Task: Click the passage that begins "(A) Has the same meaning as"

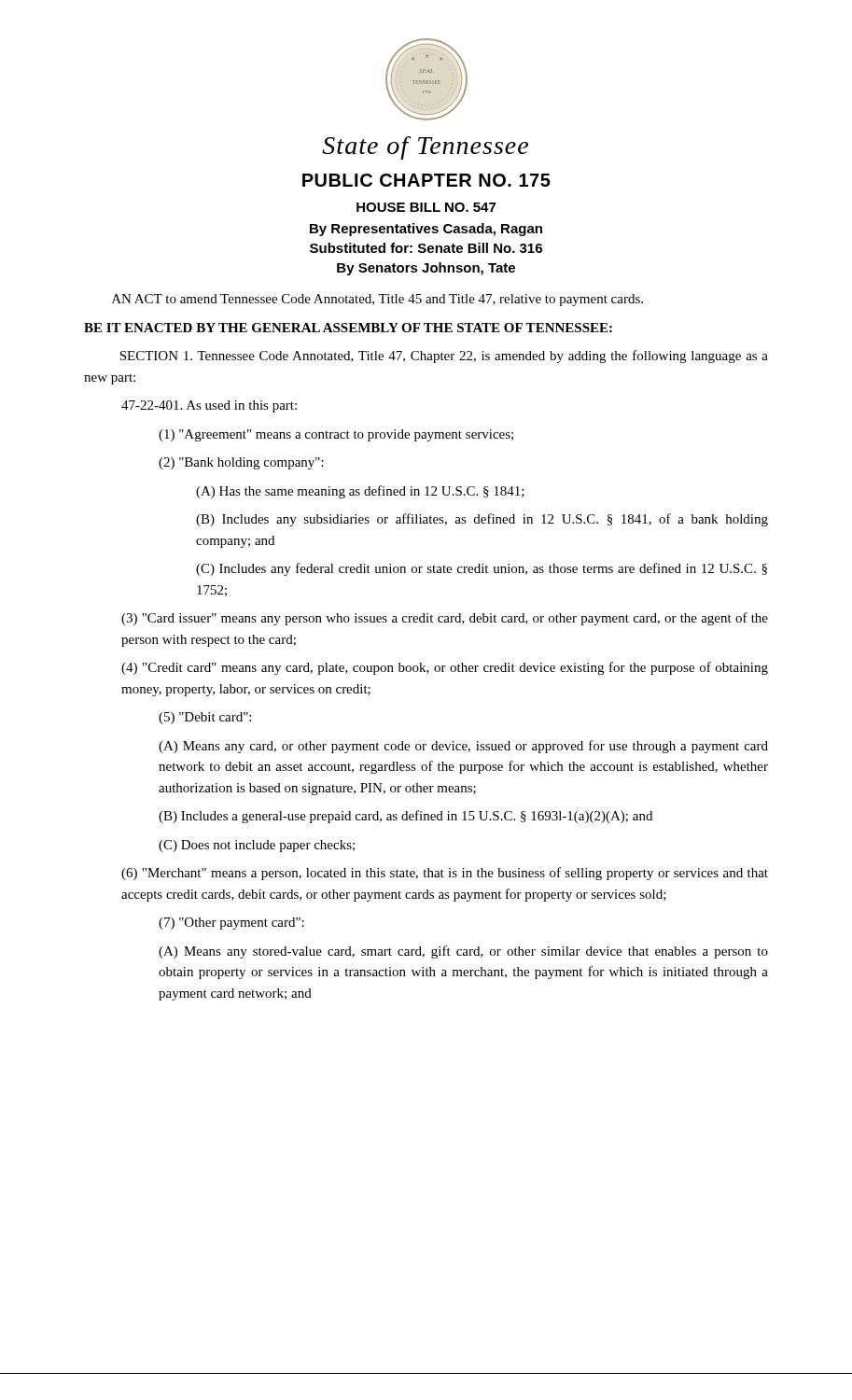Action: coord(360,490)
